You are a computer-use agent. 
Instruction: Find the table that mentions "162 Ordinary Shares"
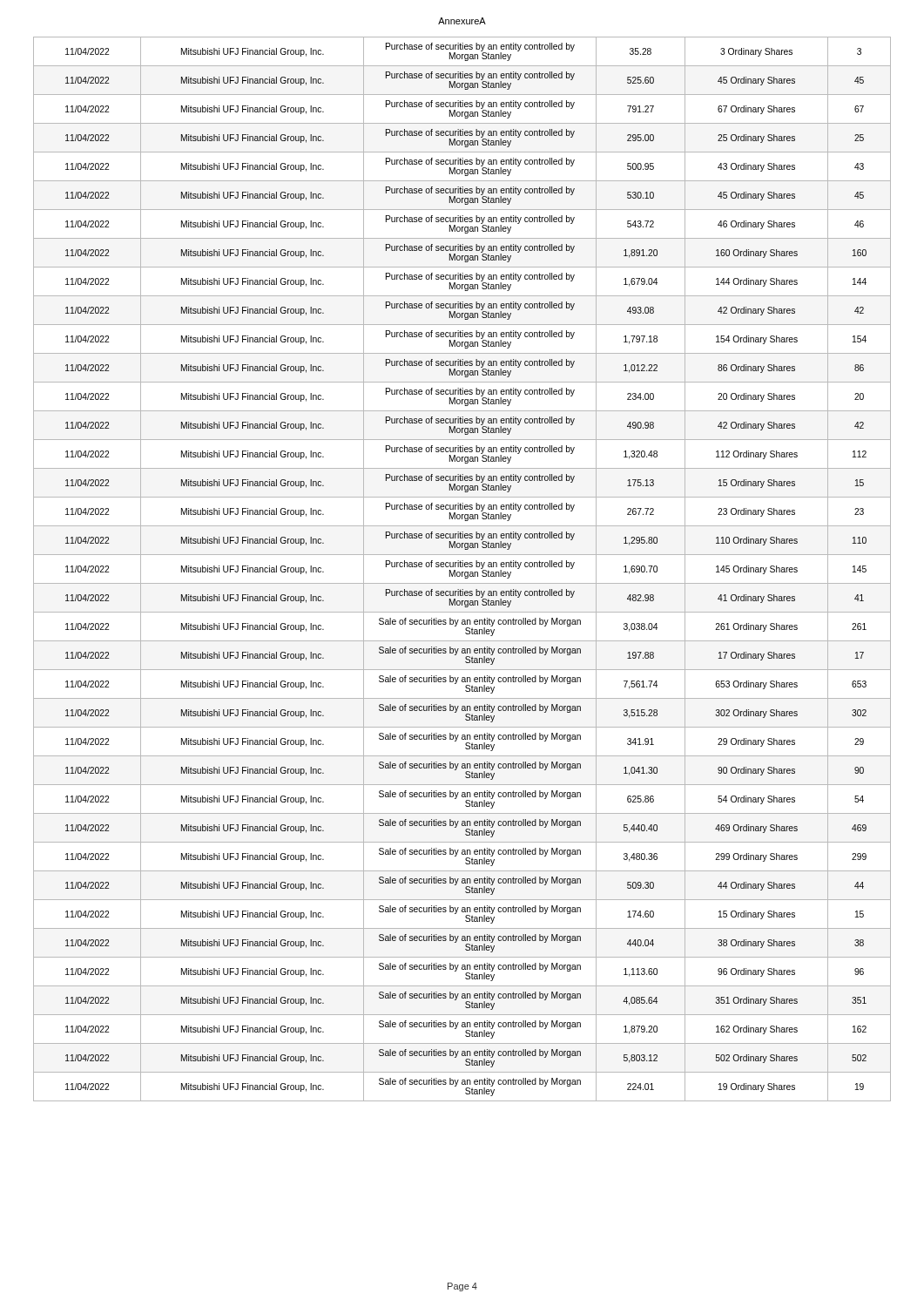pyautogui.click(x=462, y=569)
